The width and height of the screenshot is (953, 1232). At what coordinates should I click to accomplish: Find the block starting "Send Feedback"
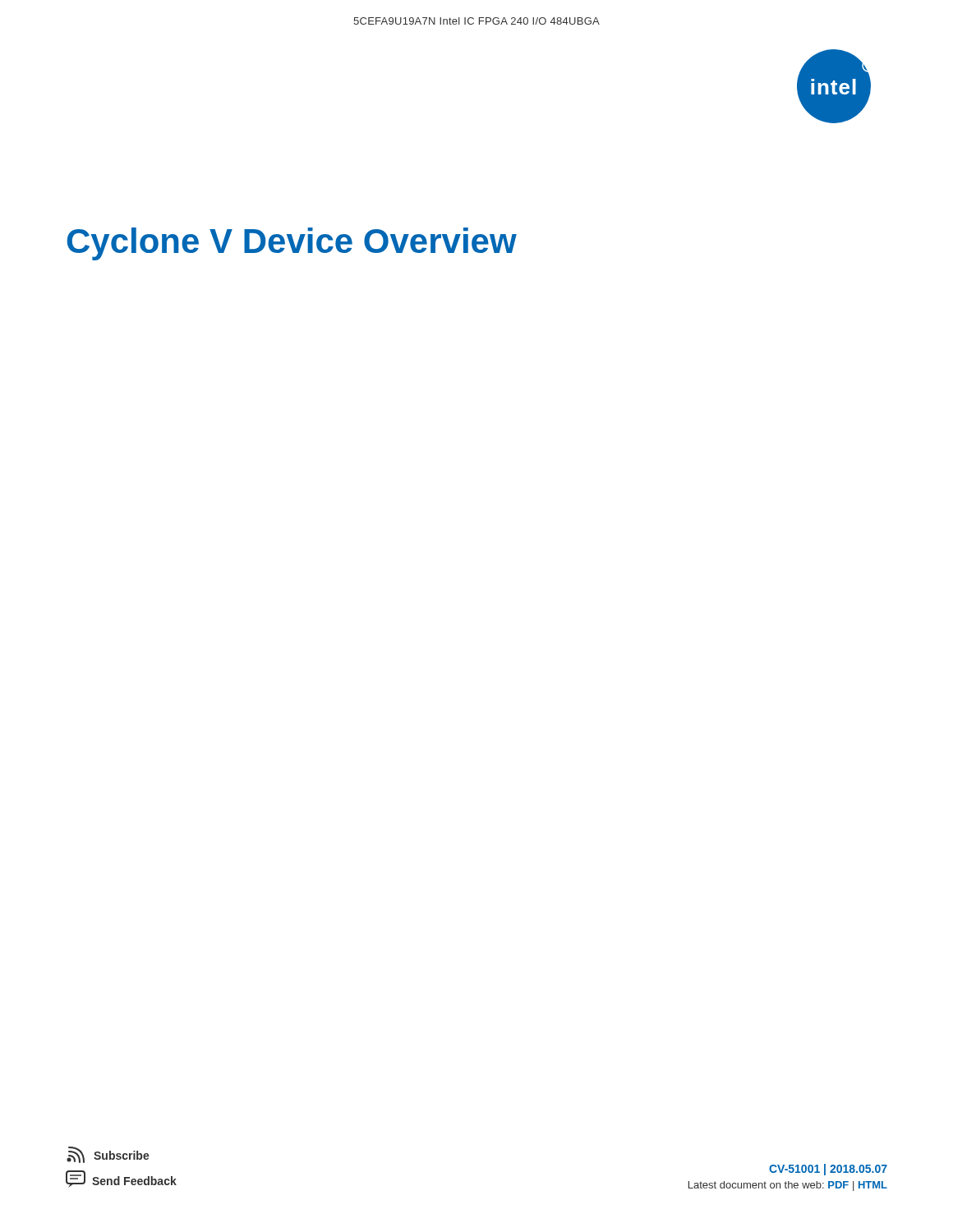tap(121, 1181)
